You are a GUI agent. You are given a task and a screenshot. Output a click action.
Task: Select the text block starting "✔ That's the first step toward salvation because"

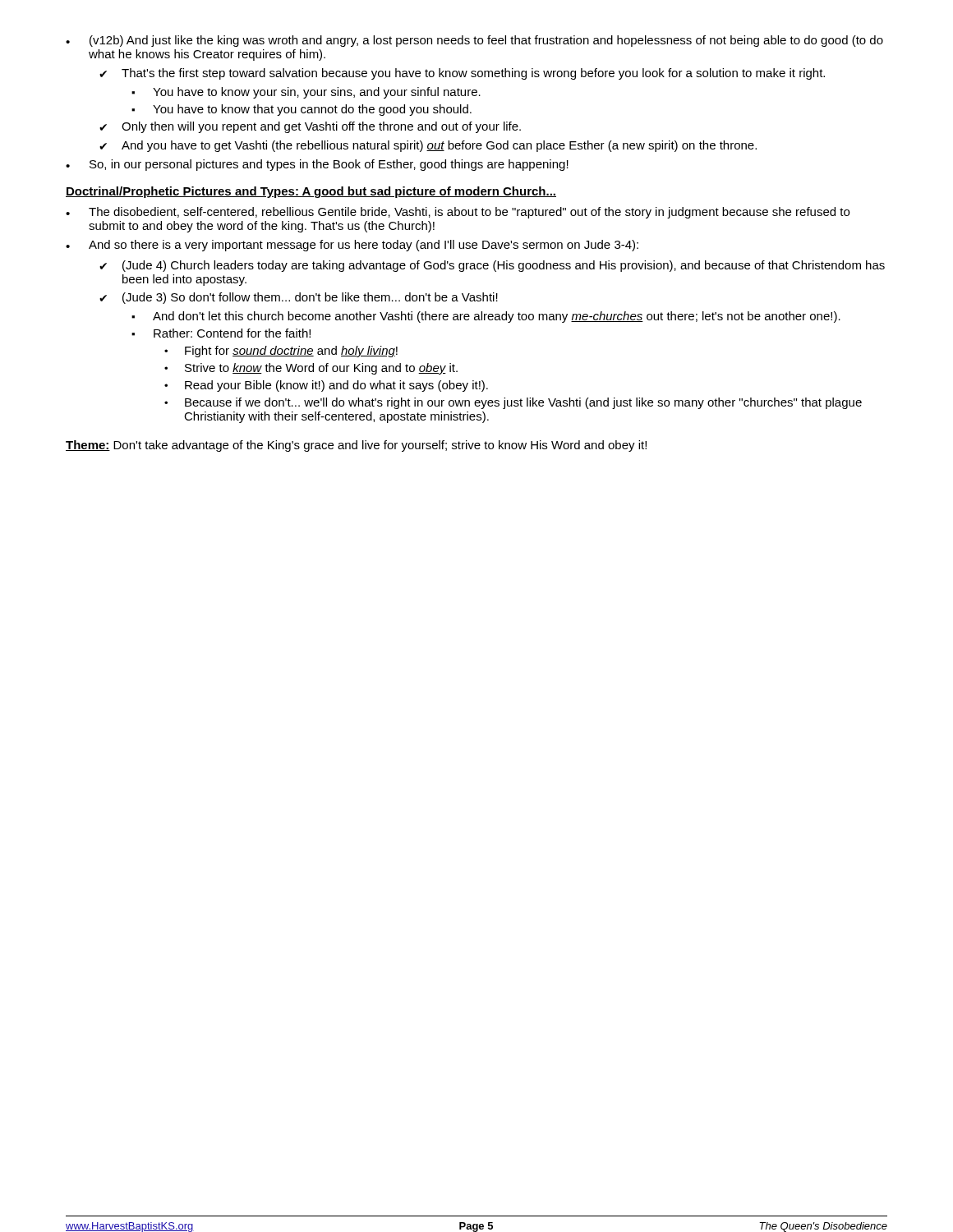coord(493,73)
